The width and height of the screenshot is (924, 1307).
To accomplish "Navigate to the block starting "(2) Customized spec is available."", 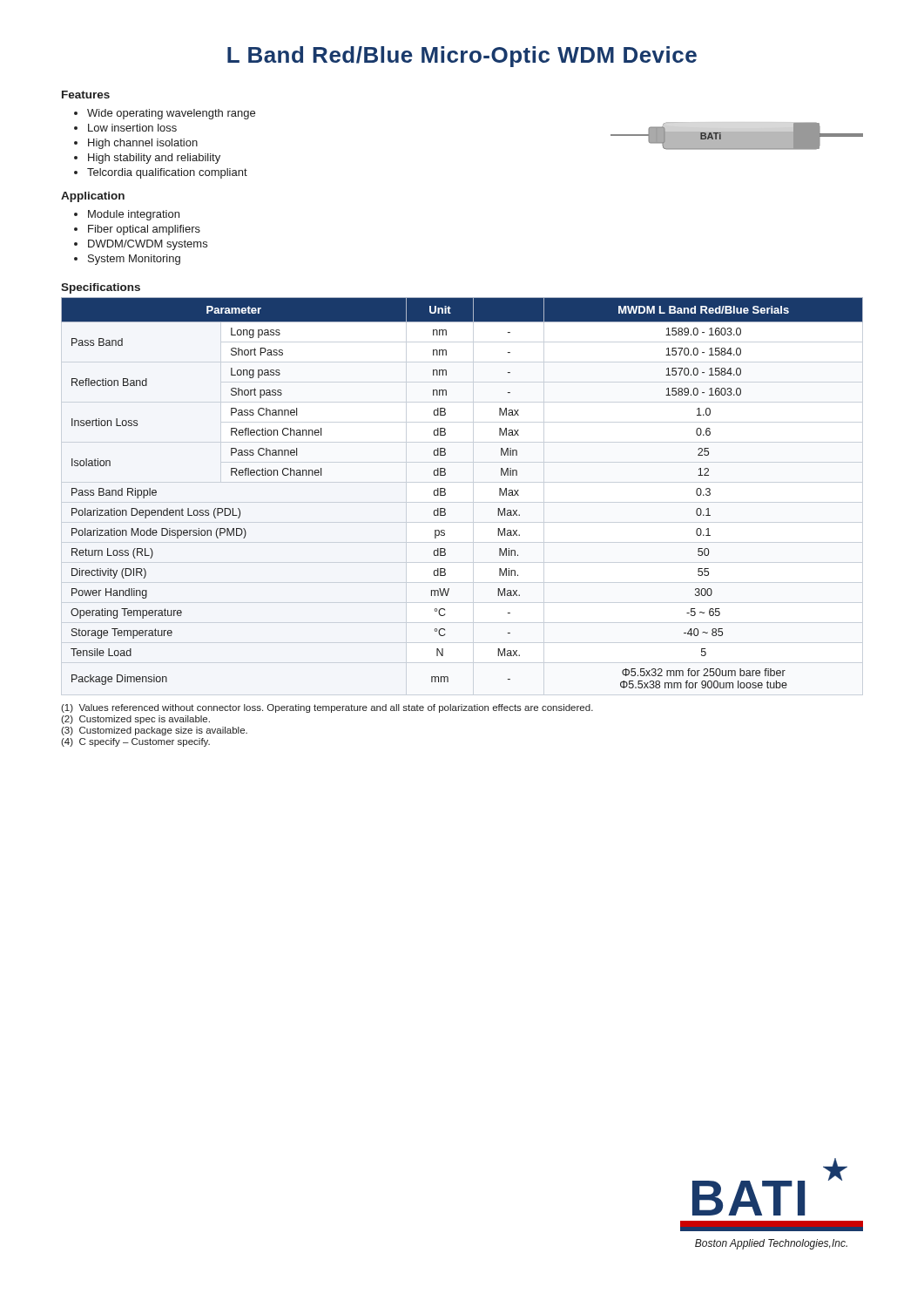I will [x=136, y=719].
